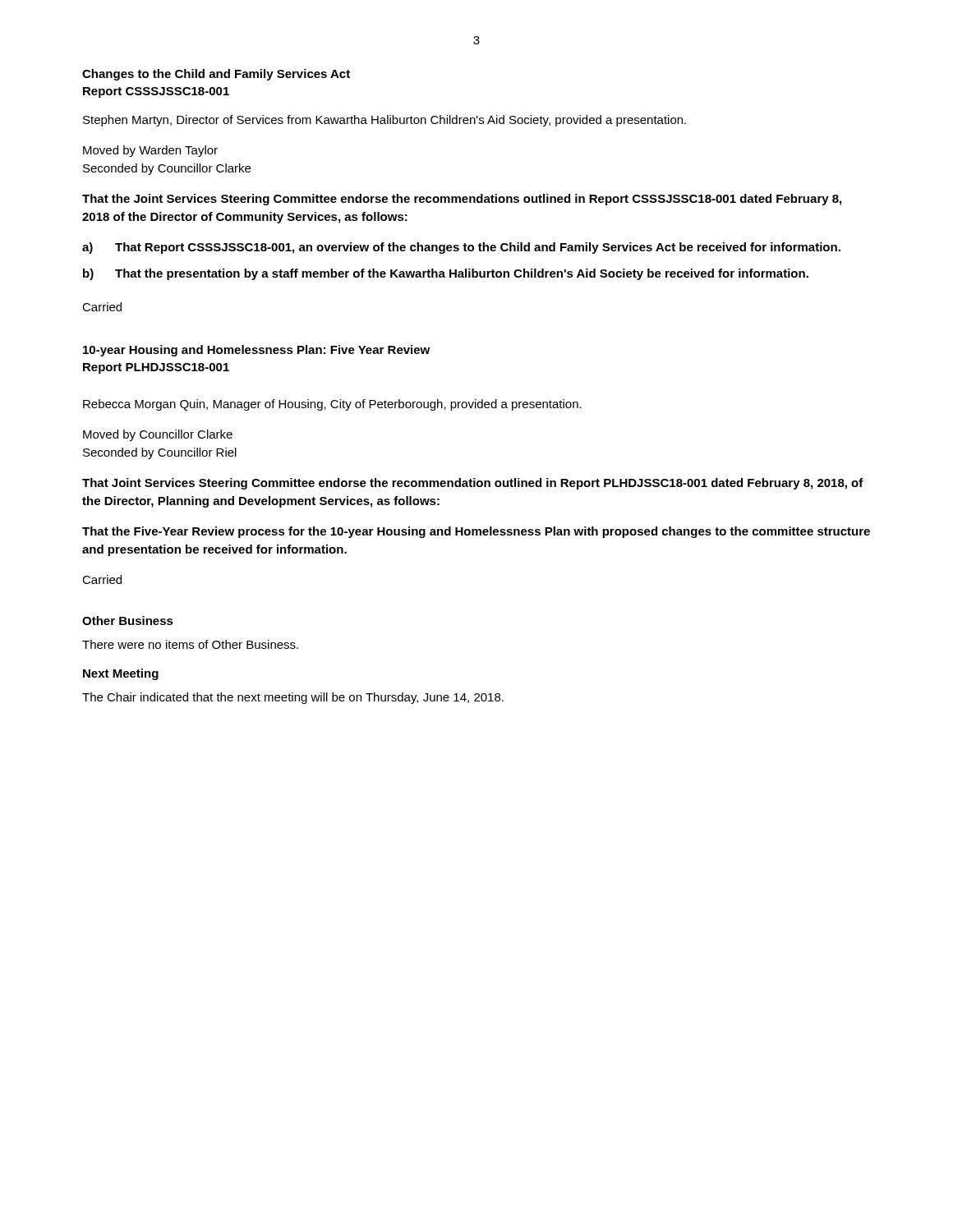
Task: Point to the block starting "Stephen Martyn, Director of Services from Kawartha"
Action: pyautogui.click(x=385, y=120)
